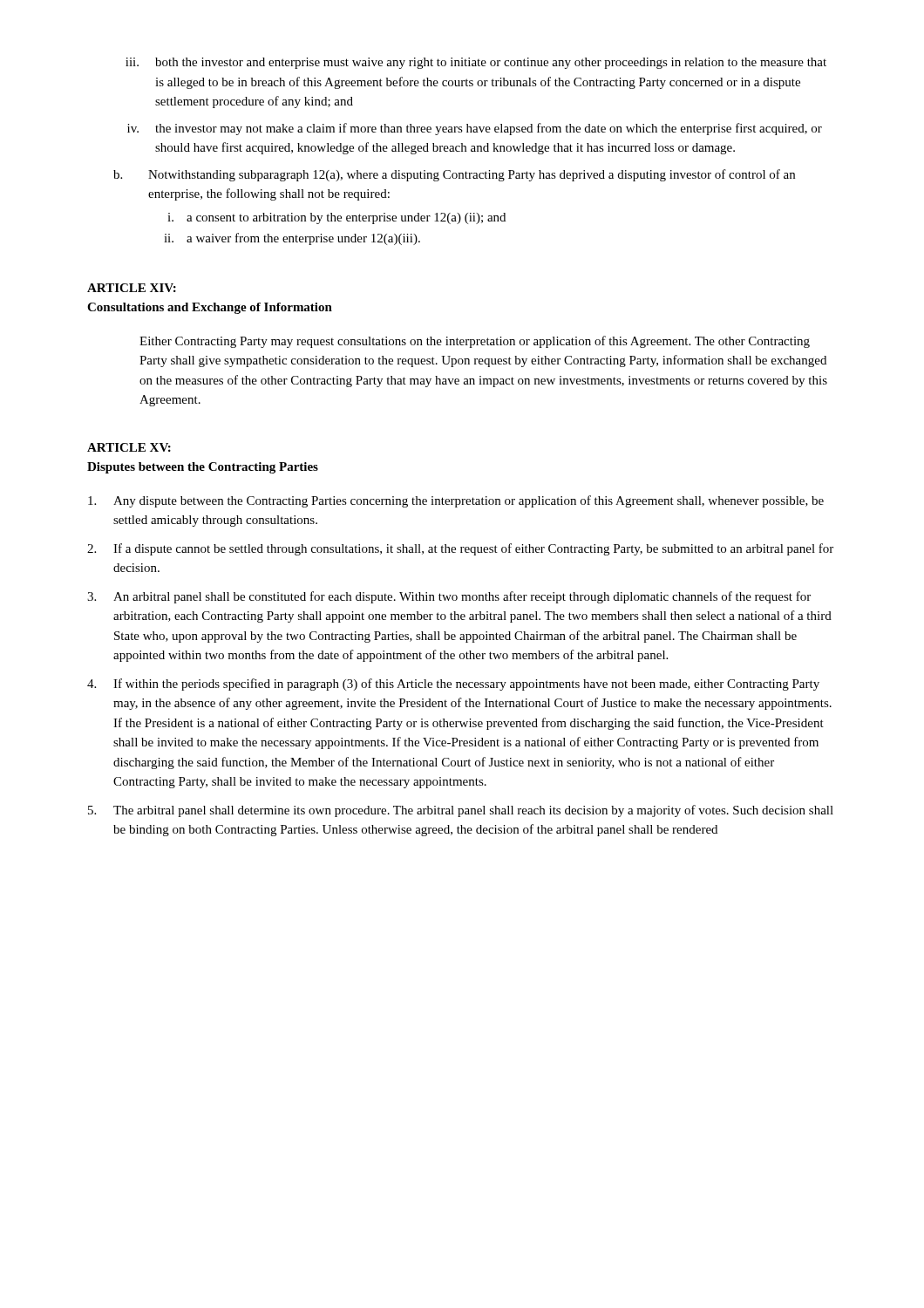This screenshot has width=924, height=1308.
Task: Select the element starting "ii. a waiver from the enterprise under 12(a)(iii)."
Action: click(x=292, y=239)
